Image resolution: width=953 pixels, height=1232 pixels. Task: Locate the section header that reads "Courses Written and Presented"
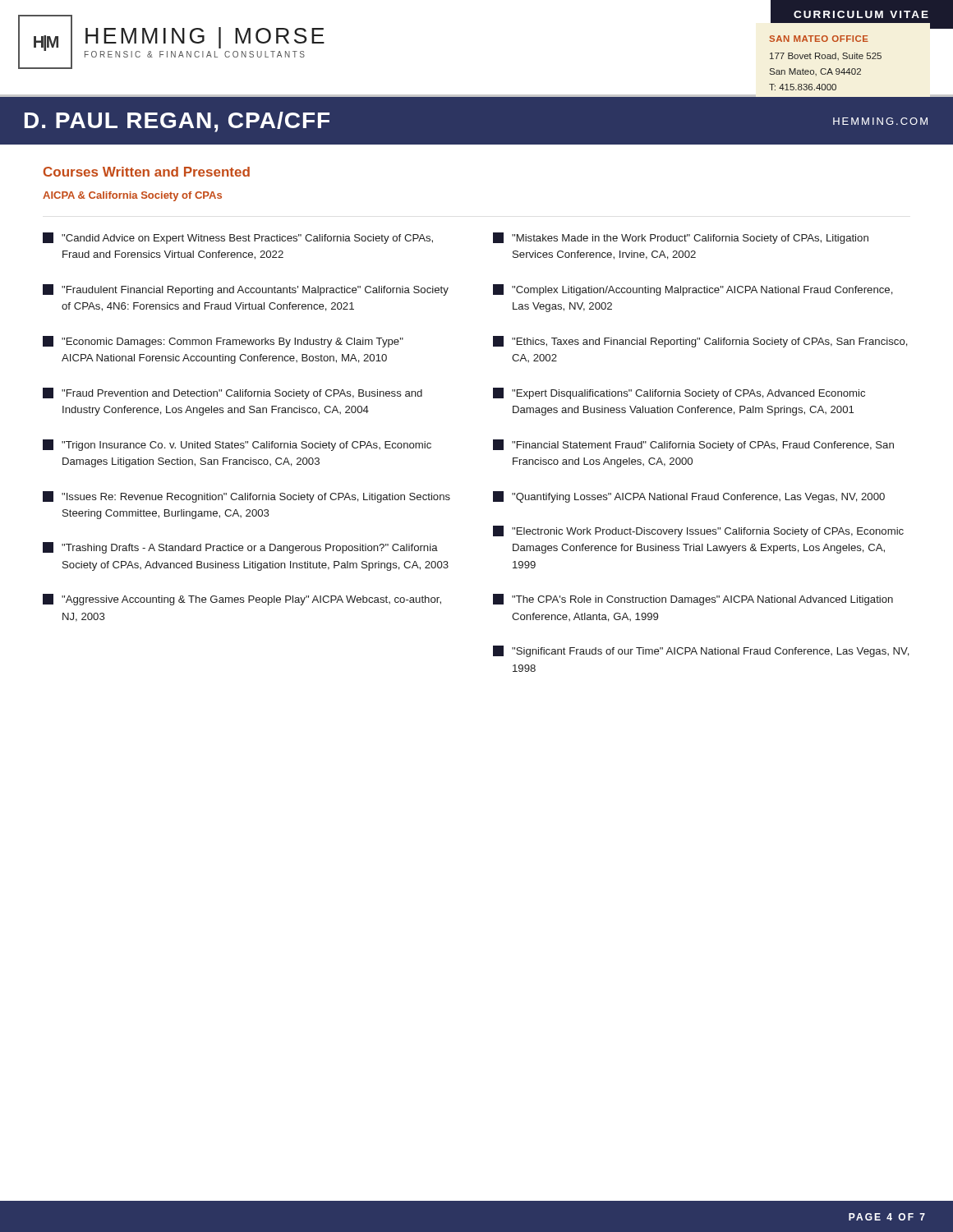(147, 172)
